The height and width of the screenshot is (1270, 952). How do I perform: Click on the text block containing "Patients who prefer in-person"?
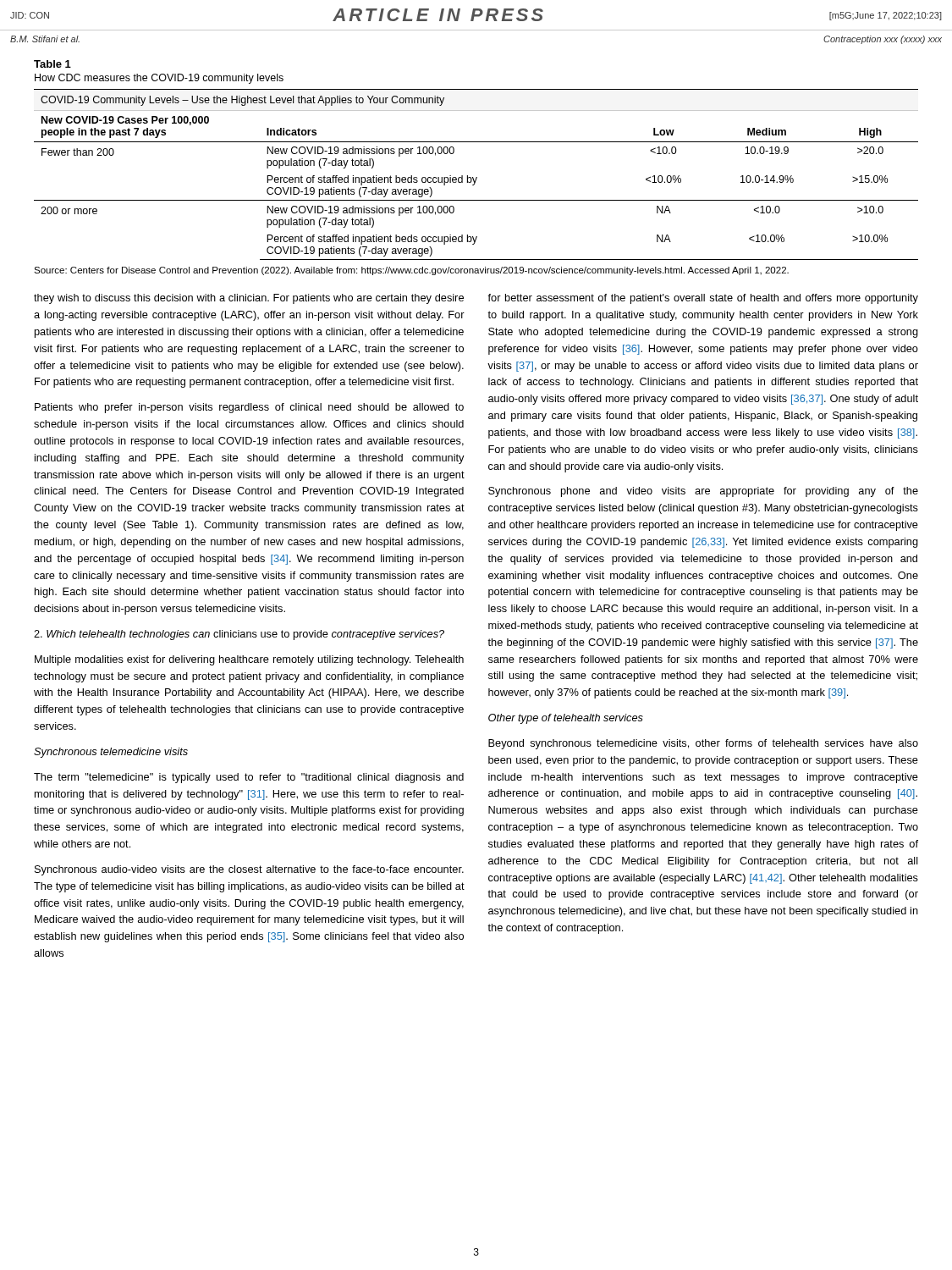(249, 508)
